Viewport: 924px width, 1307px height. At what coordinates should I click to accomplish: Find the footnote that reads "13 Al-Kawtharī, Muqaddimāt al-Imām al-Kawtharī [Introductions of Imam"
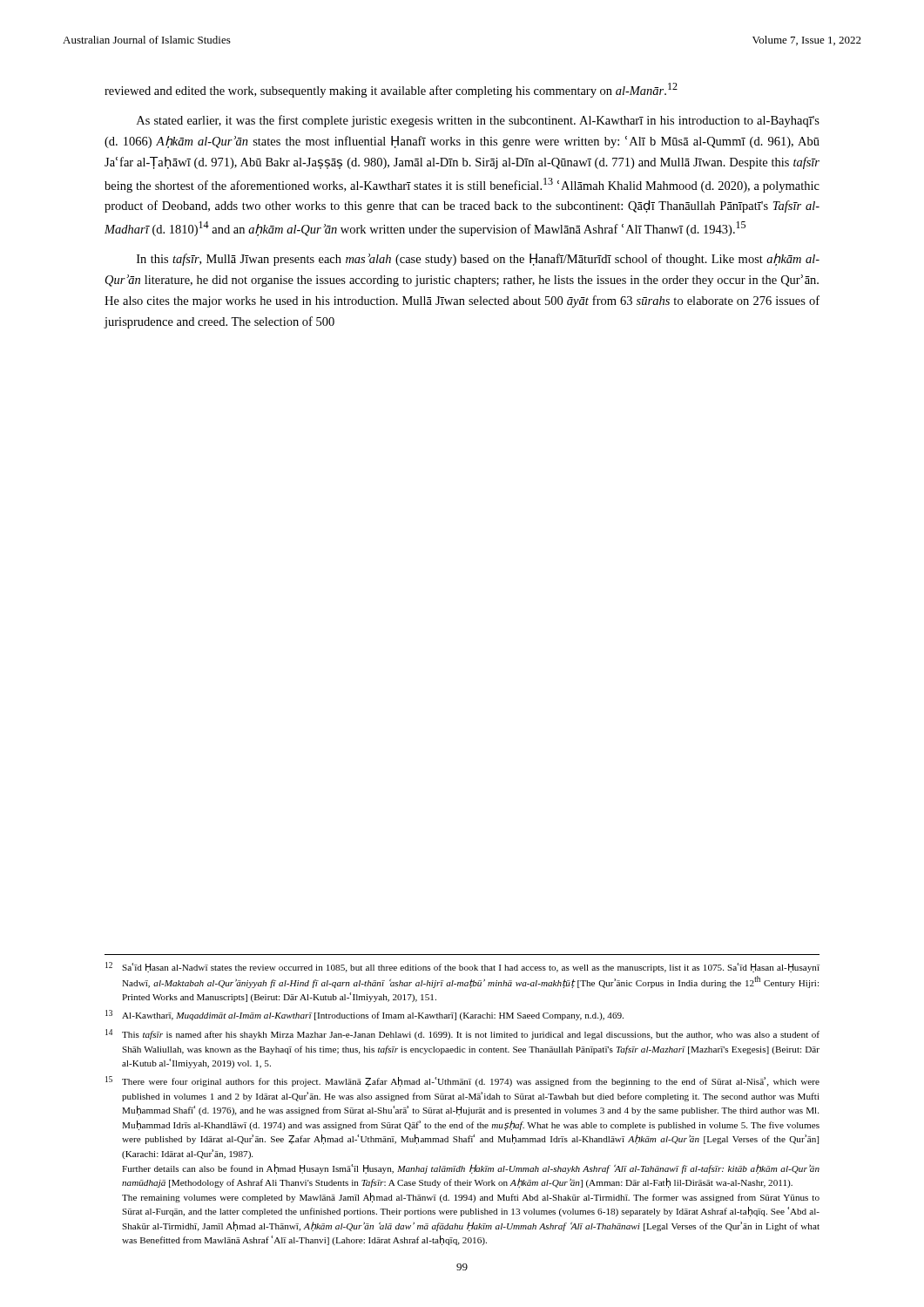pos(364,1016)
